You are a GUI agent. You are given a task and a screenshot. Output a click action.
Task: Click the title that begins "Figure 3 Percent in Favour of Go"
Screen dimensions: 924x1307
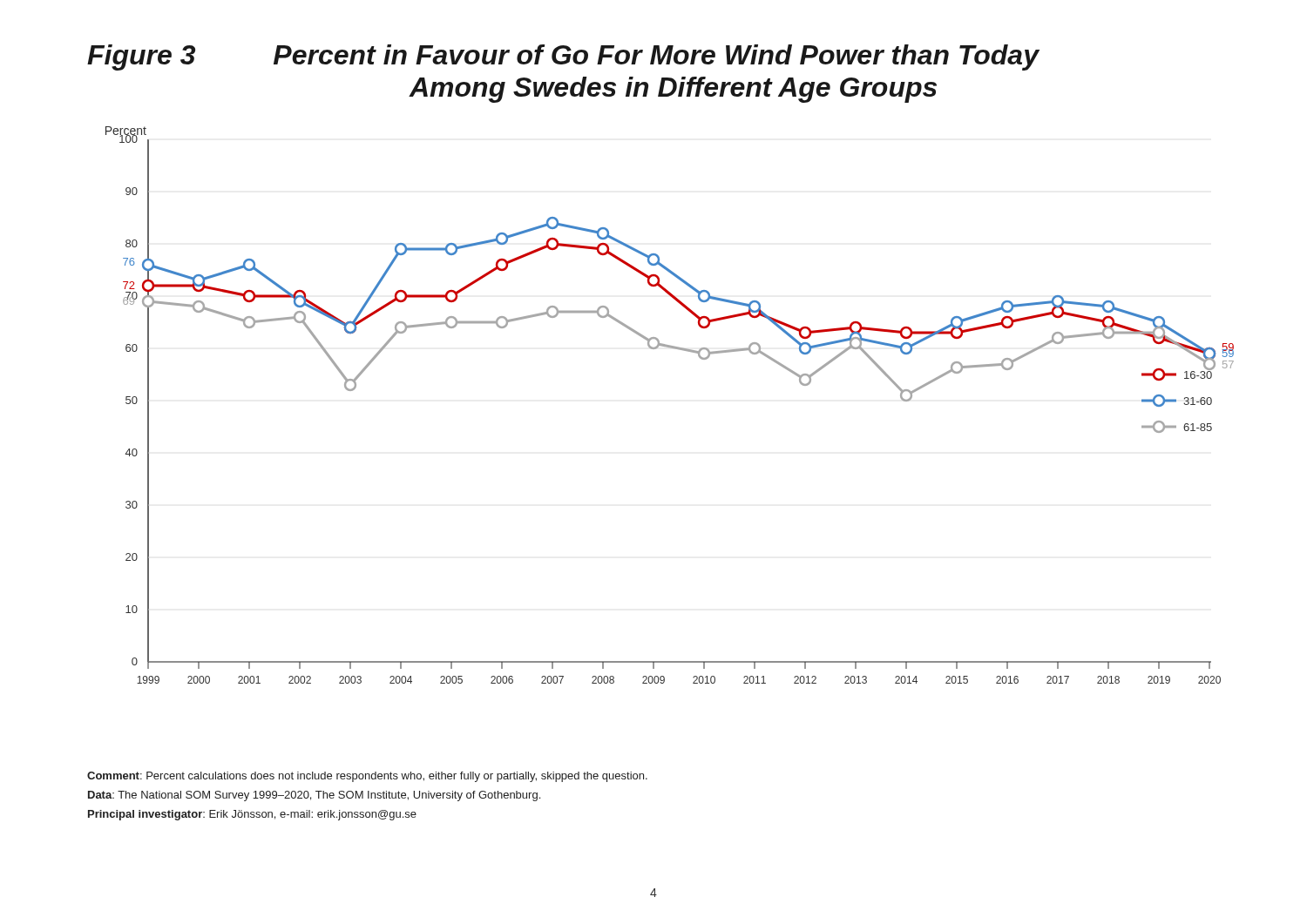(x=563, y=71)
